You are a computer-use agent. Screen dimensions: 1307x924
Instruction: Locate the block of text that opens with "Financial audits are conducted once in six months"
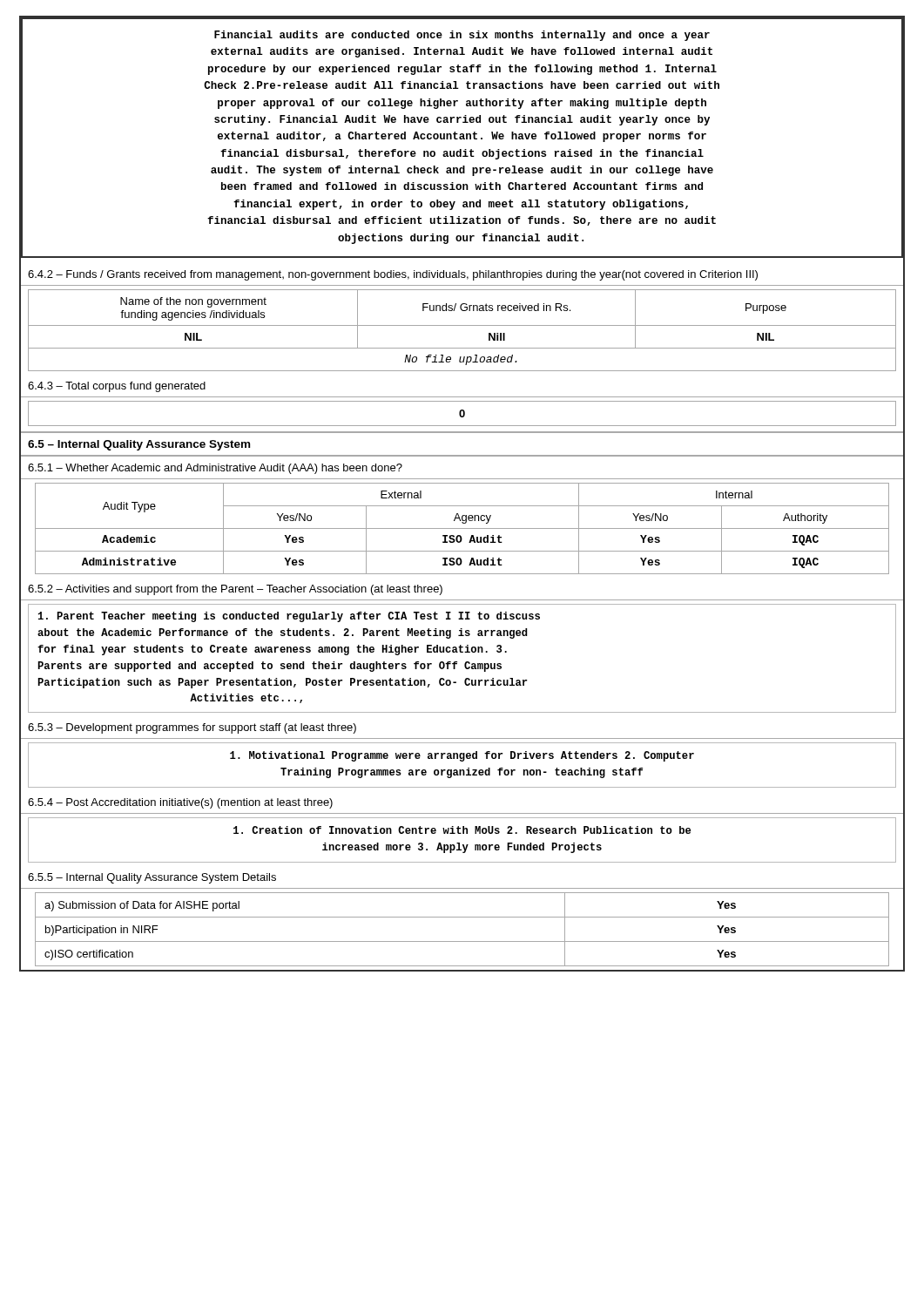(x=462, y=137)
